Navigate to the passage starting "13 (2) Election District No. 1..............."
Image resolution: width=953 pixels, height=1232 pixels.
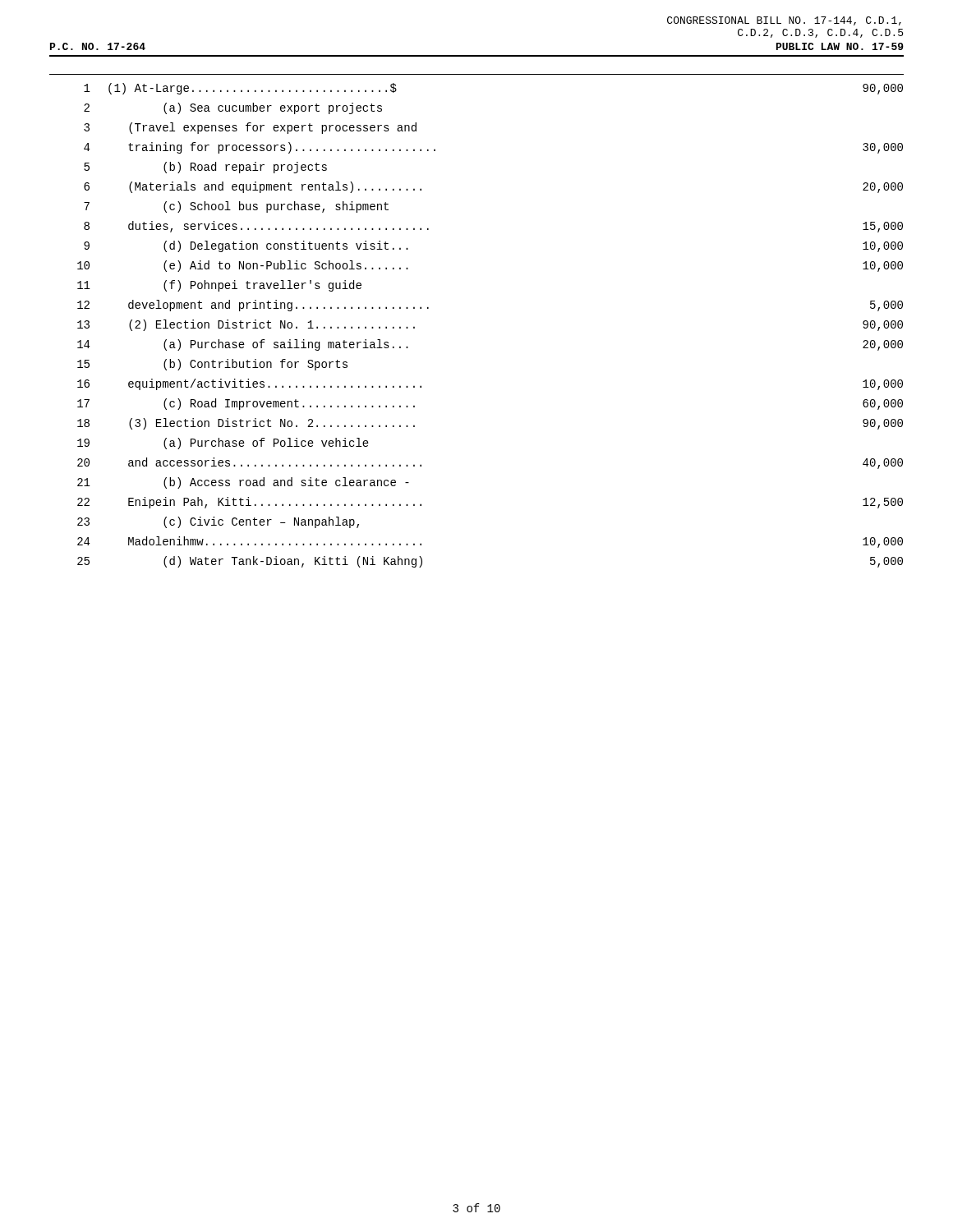219,325
